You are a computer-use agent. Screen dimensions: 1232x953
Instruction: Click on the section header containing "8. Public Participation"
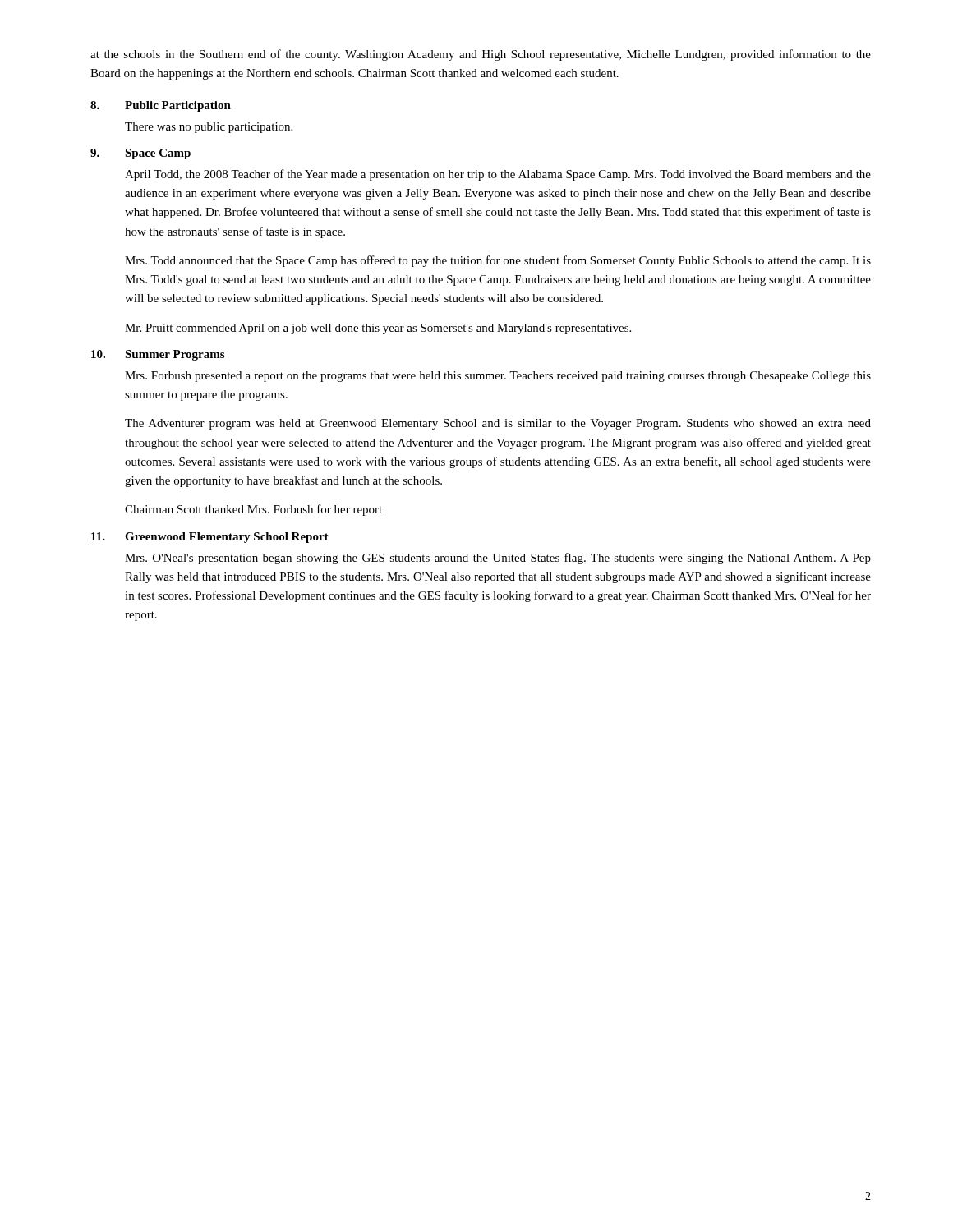point(160,105)
